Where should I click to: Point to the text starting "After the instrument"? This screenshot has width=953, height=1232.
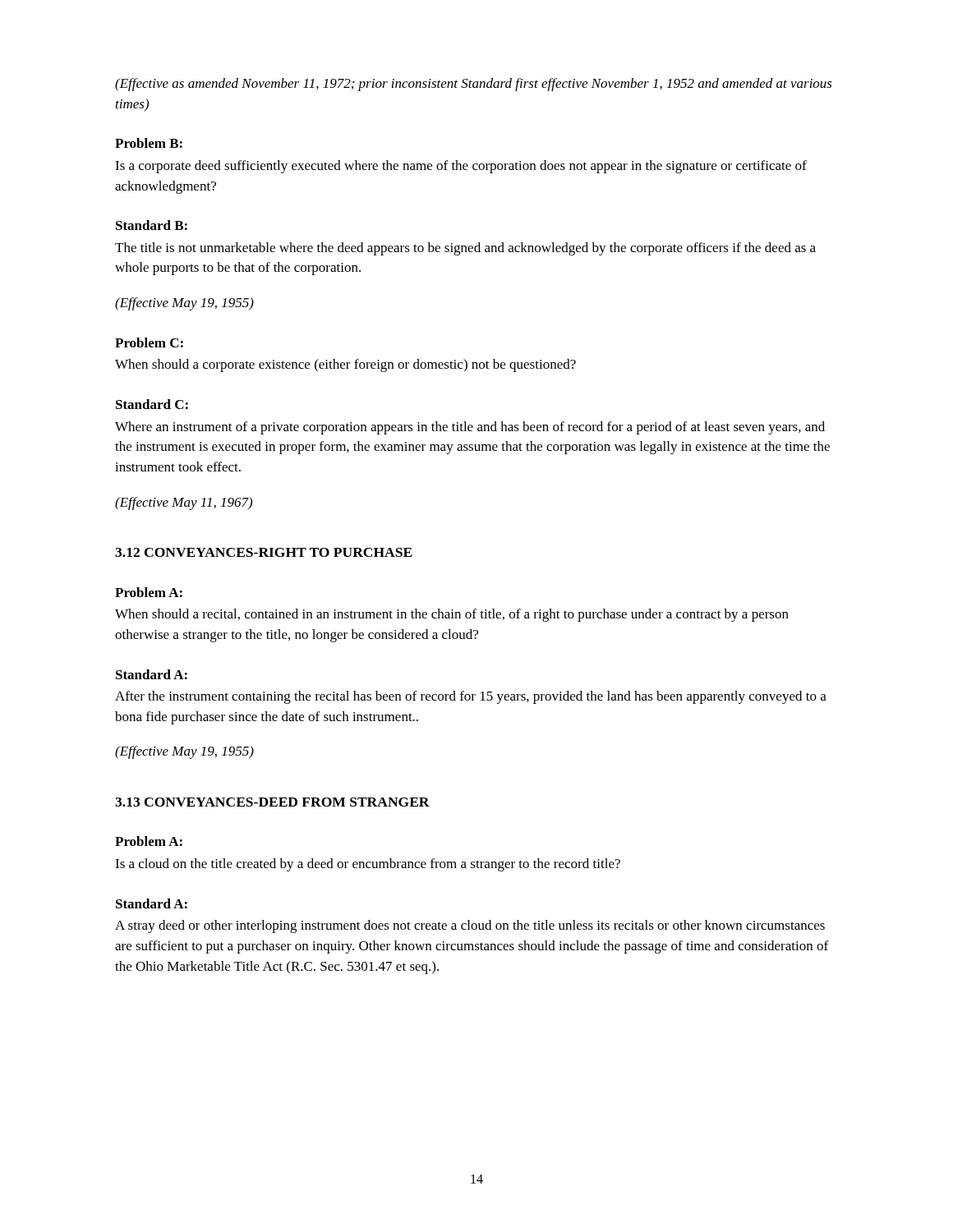click(x=476, y=707)
